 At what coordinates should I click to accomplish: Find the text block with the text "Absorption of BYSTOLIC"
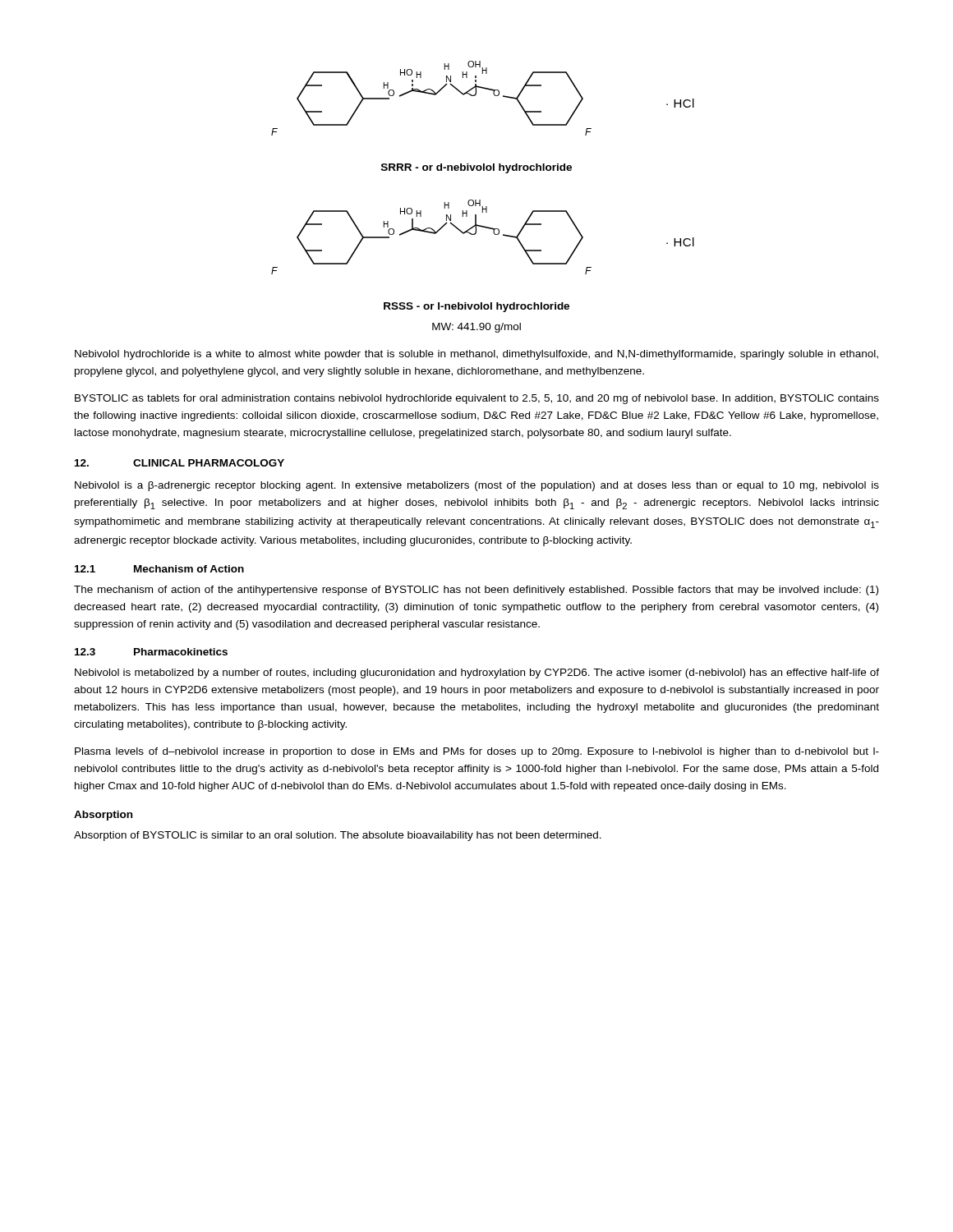[338, 835]
